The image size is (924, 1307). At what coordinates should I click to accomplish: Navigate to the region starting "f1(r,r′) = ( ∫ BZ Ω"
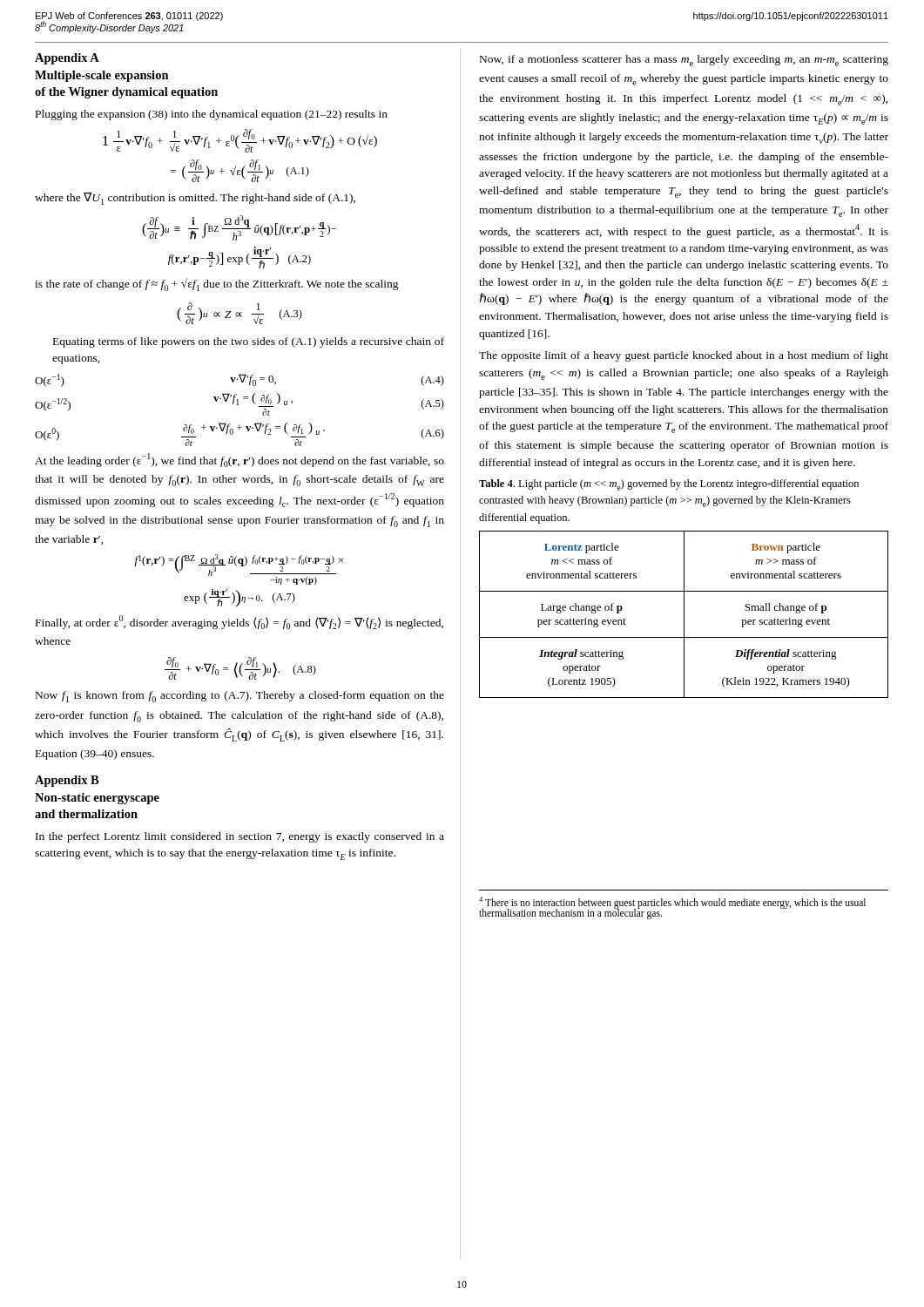pyautogui.click(x=240, y=581)
